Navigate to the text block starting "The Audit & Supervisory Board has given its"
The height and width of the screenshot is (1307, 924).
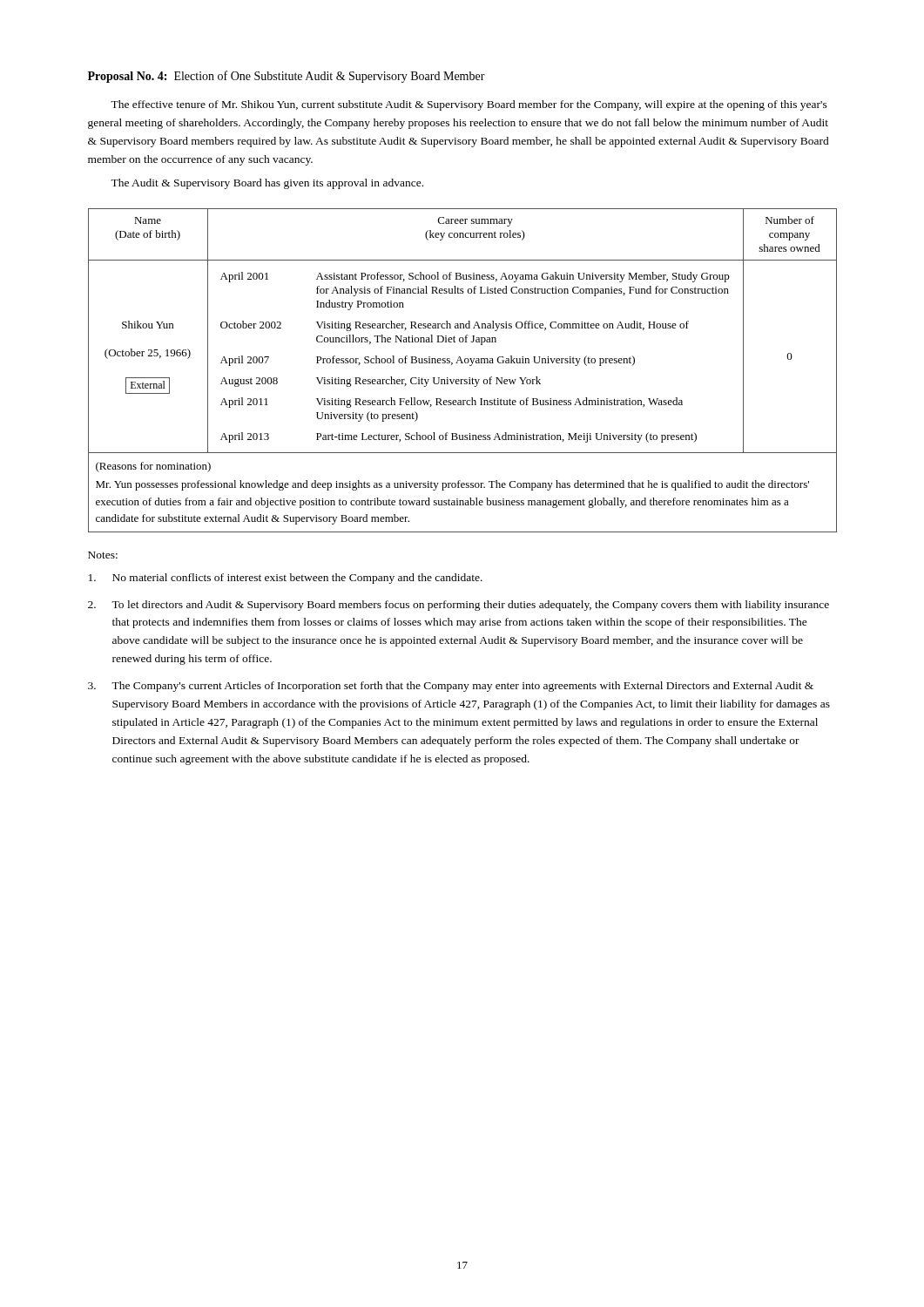(x=268, y=182)
